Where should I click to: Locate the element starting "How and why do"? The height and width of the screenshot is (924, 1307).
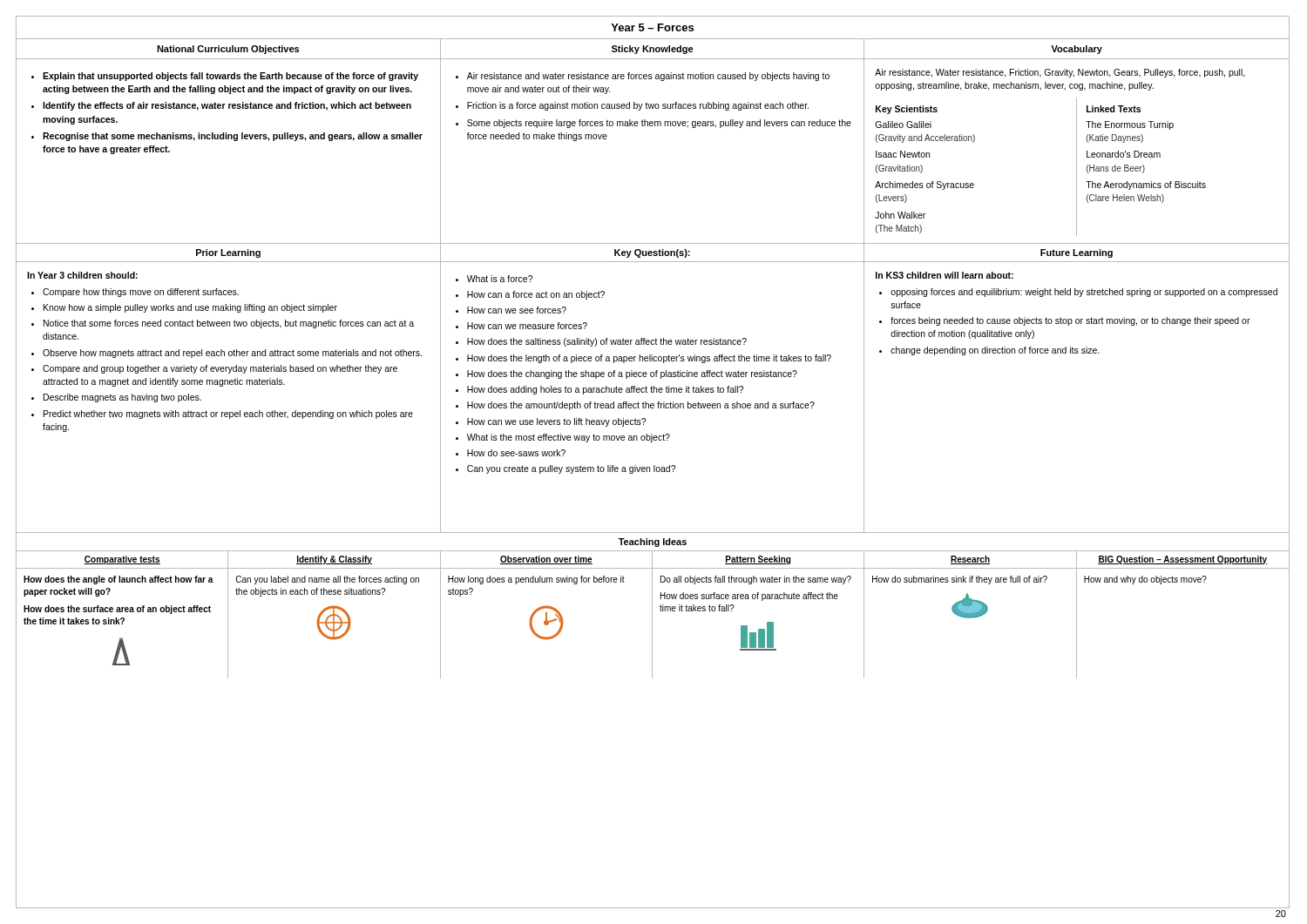pos(1183,580)
